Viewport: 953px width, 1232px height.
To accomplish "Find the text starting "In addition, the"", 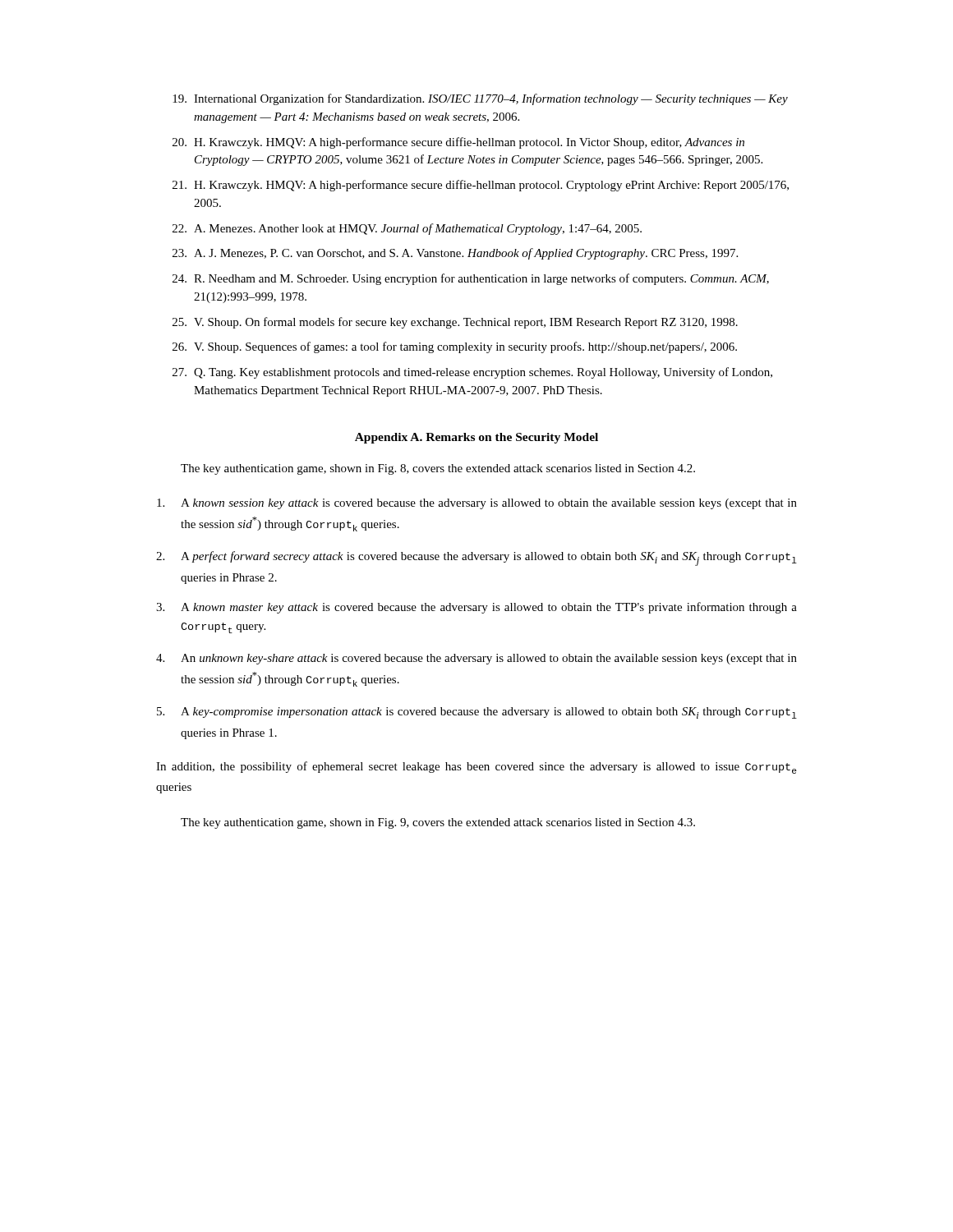I will click(x=476, y=777).
